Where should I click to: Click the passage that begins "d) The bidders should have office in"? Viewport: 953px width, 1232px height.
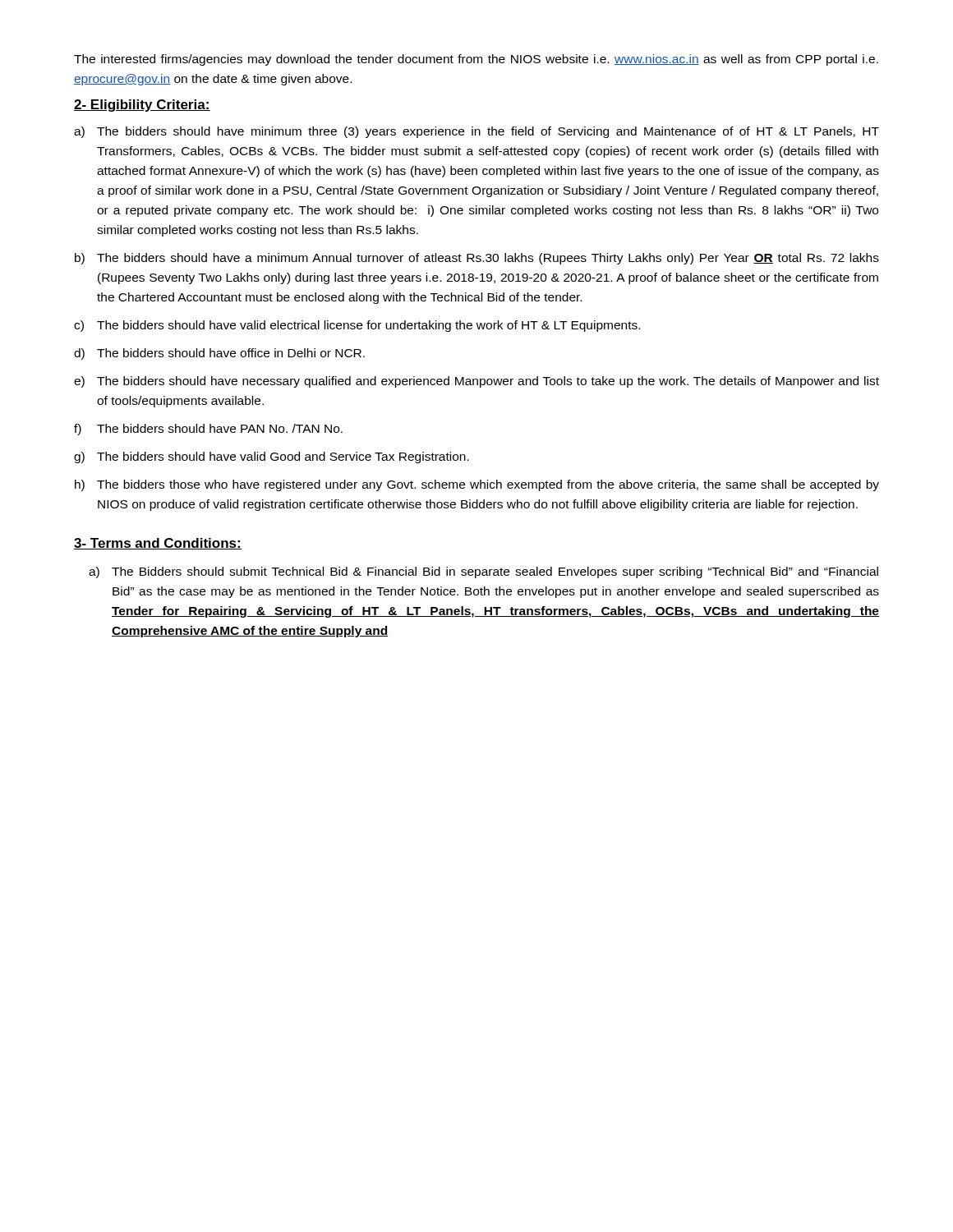(219, 354)
